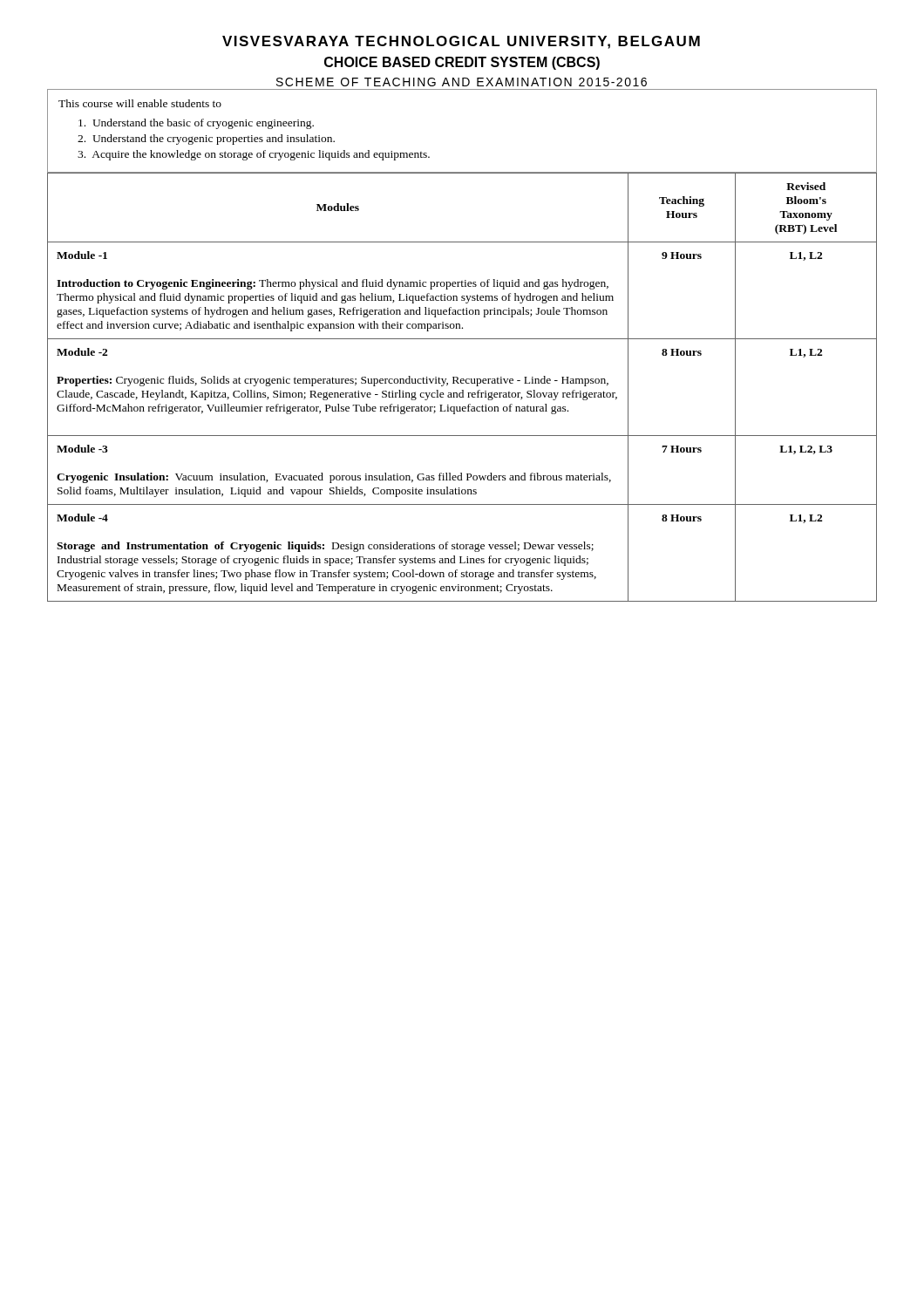Find the region starting "CHOICE BASED CREDIT SYSTEM (CBCS)"
This screenshot has width=924, height=1308.
462,62
